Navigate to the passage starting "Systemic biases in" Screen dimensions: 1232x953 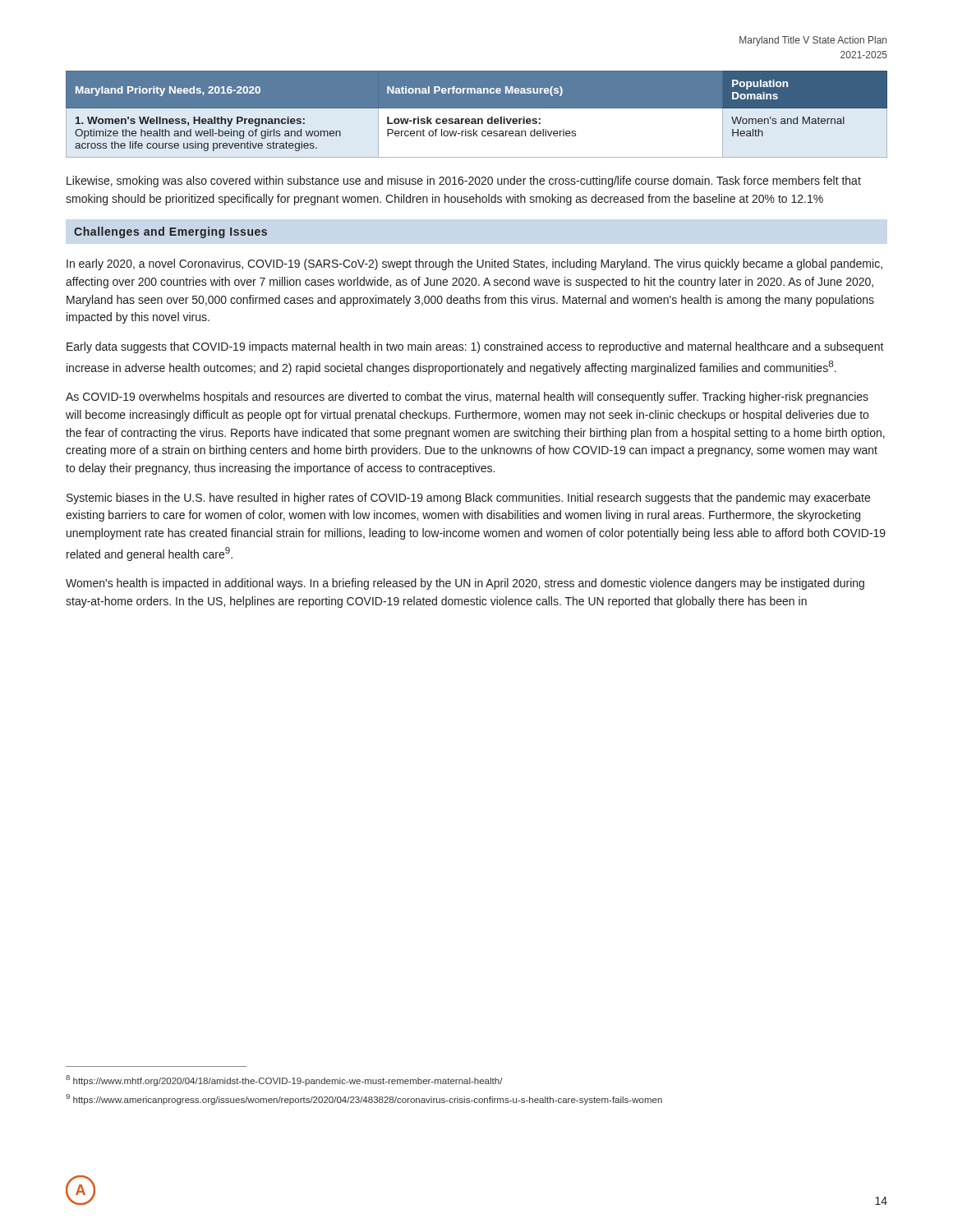click(x=476, y=526)
